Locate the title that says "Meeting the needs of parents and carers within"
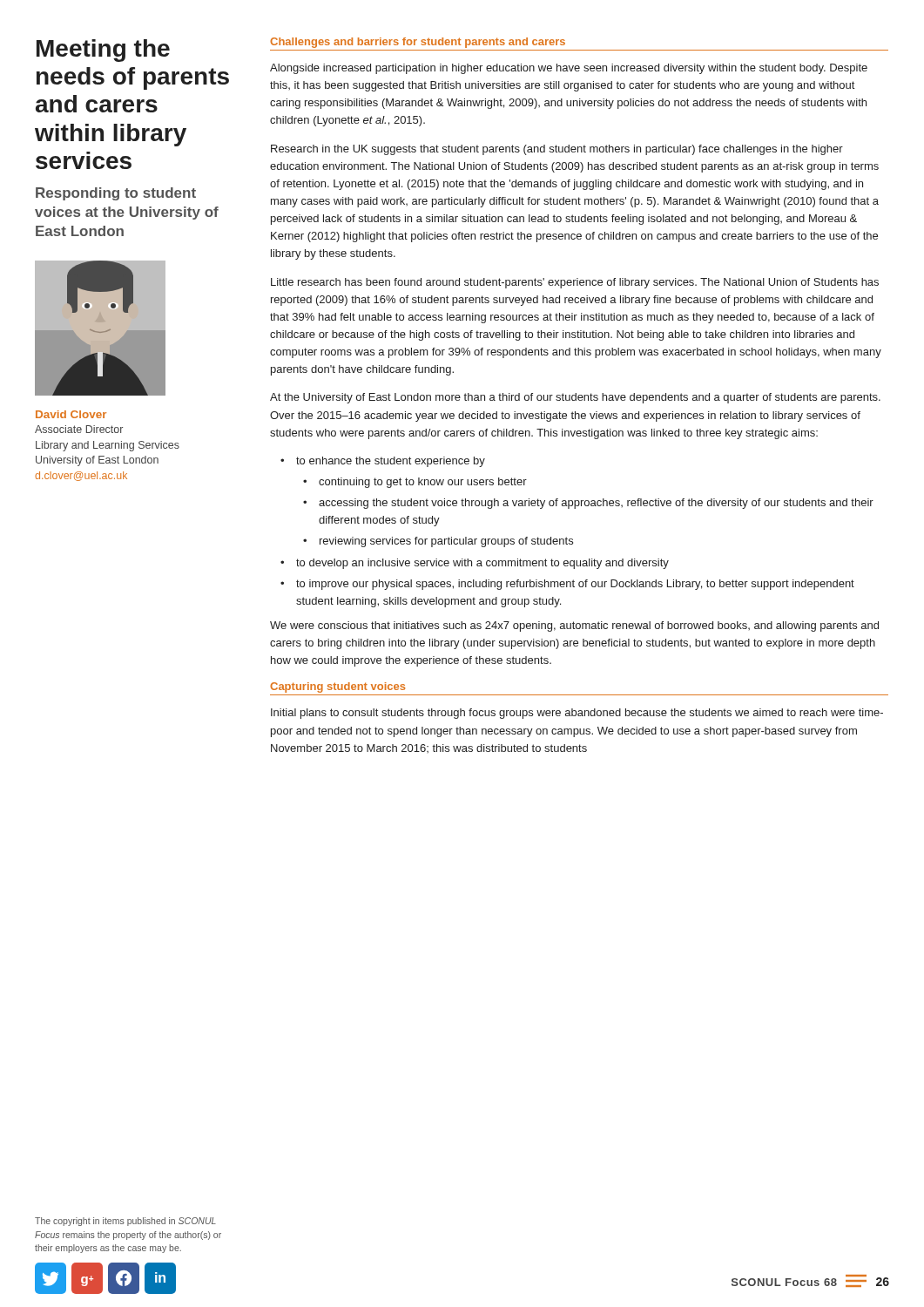The image size is (924, 1307). tap(132, 104)
